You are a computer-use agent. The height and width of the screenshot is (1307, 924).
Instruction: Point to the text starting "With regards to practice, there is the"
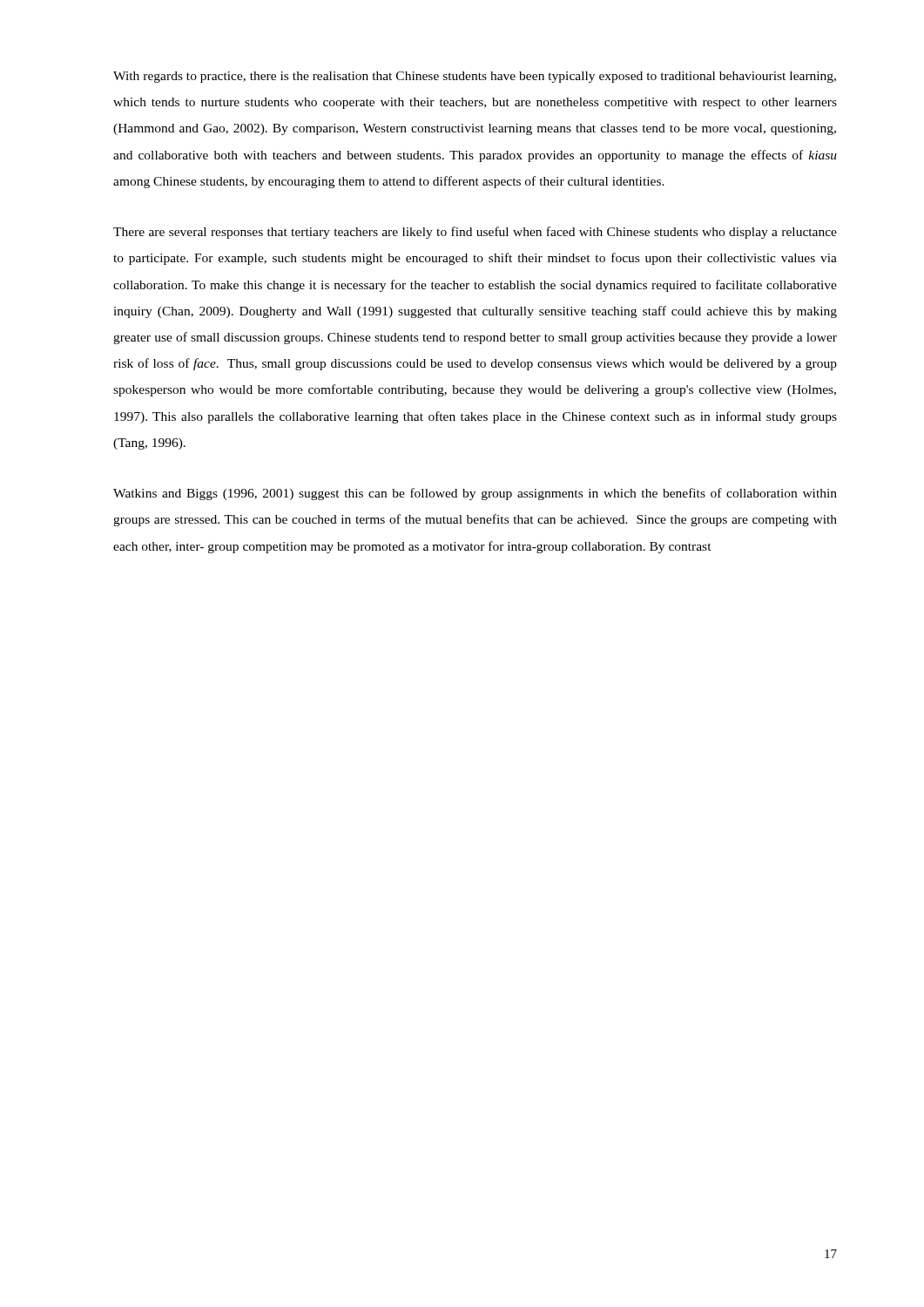pos(475,128)
